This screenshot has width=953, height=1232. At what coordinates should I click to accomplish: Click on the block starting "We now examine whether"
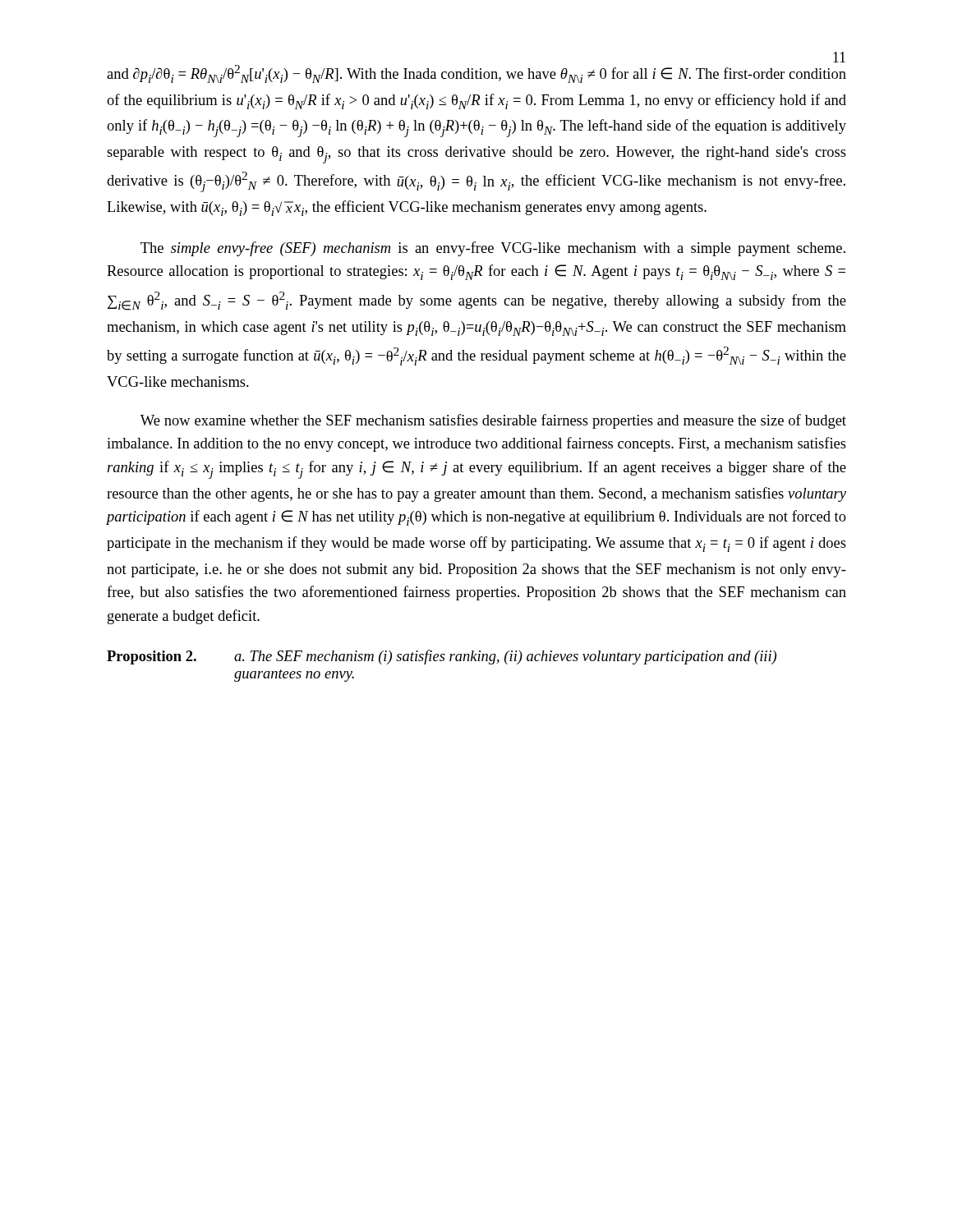476,518
